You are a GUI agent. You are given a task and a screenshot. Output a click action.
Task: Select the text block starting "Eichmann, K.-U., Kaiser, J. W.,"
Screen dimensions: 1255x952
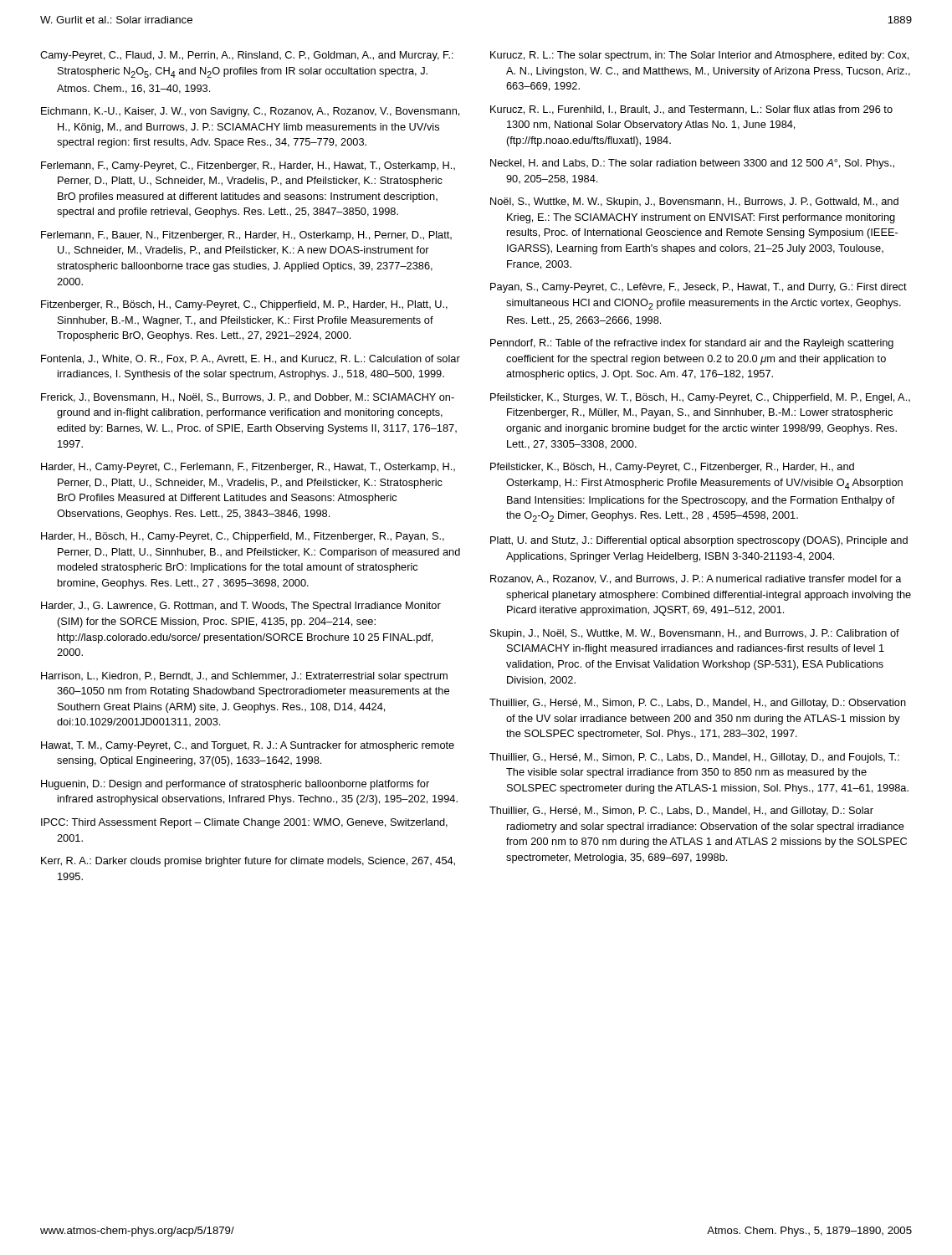point(250,126)
